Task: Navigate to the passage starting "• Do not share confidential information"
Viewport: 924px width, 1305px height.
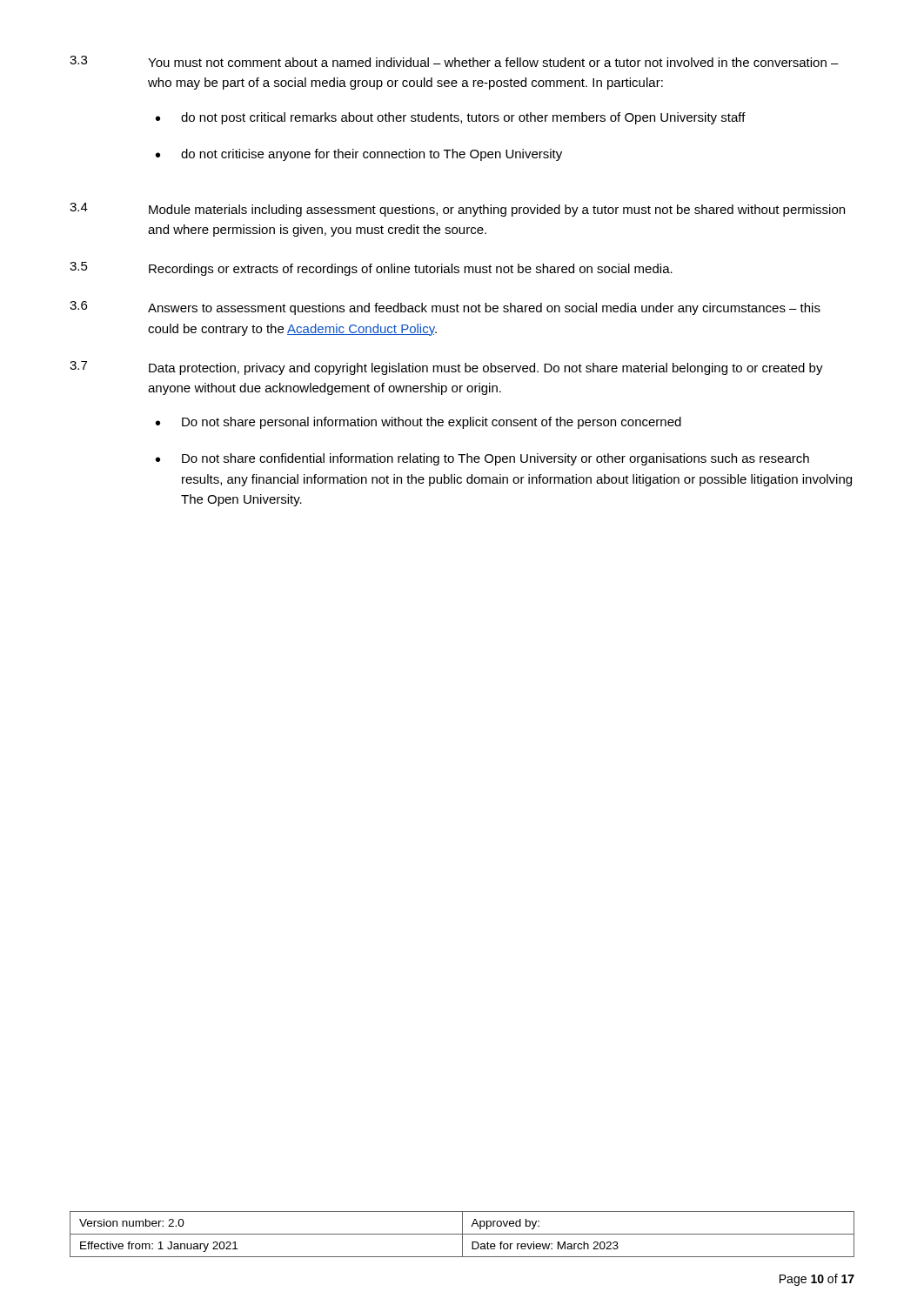Action: pos(501,479)
